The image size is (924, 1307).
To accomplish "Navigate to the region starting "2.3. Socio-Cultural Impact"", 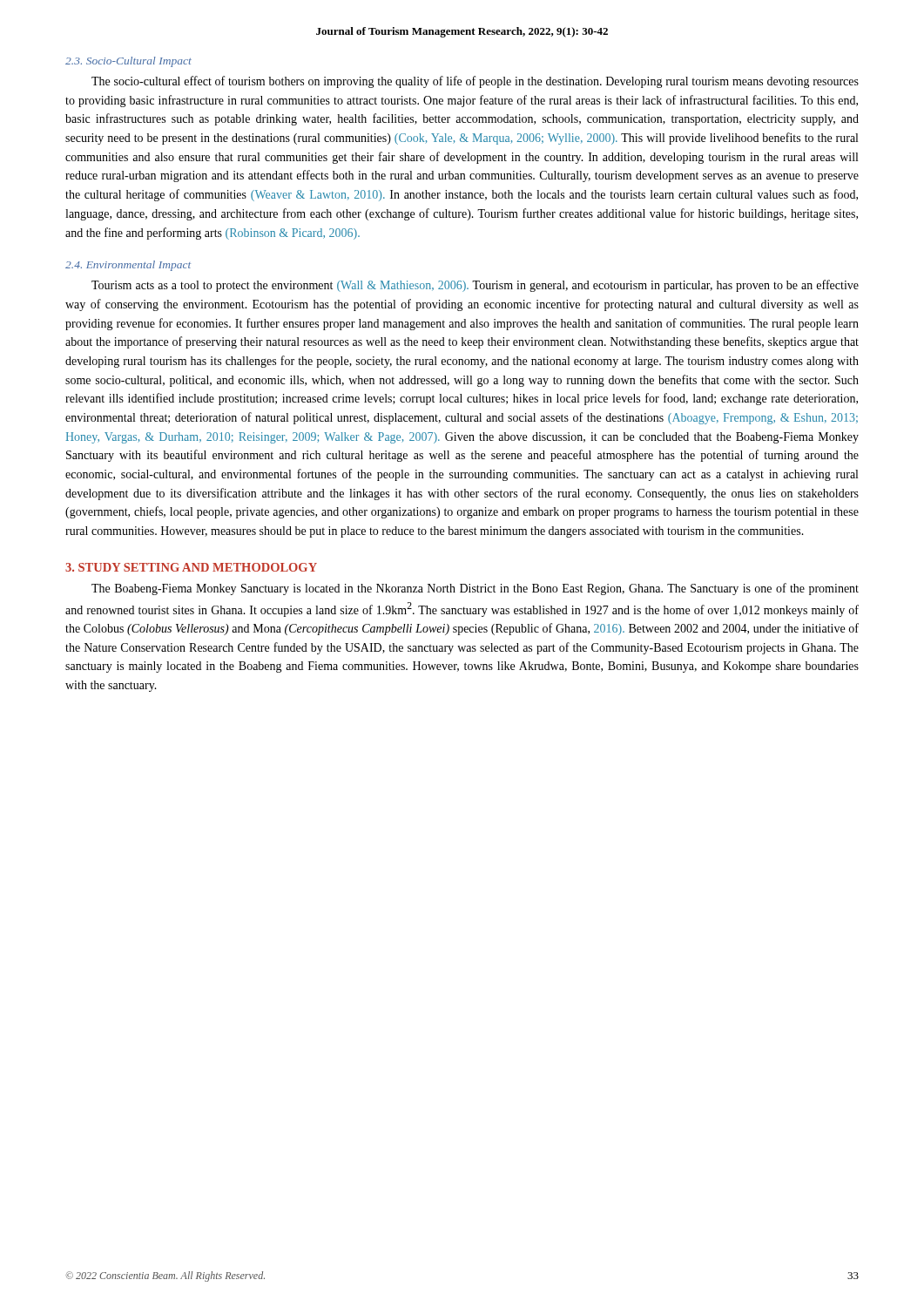I will click(x=128, y=61).
